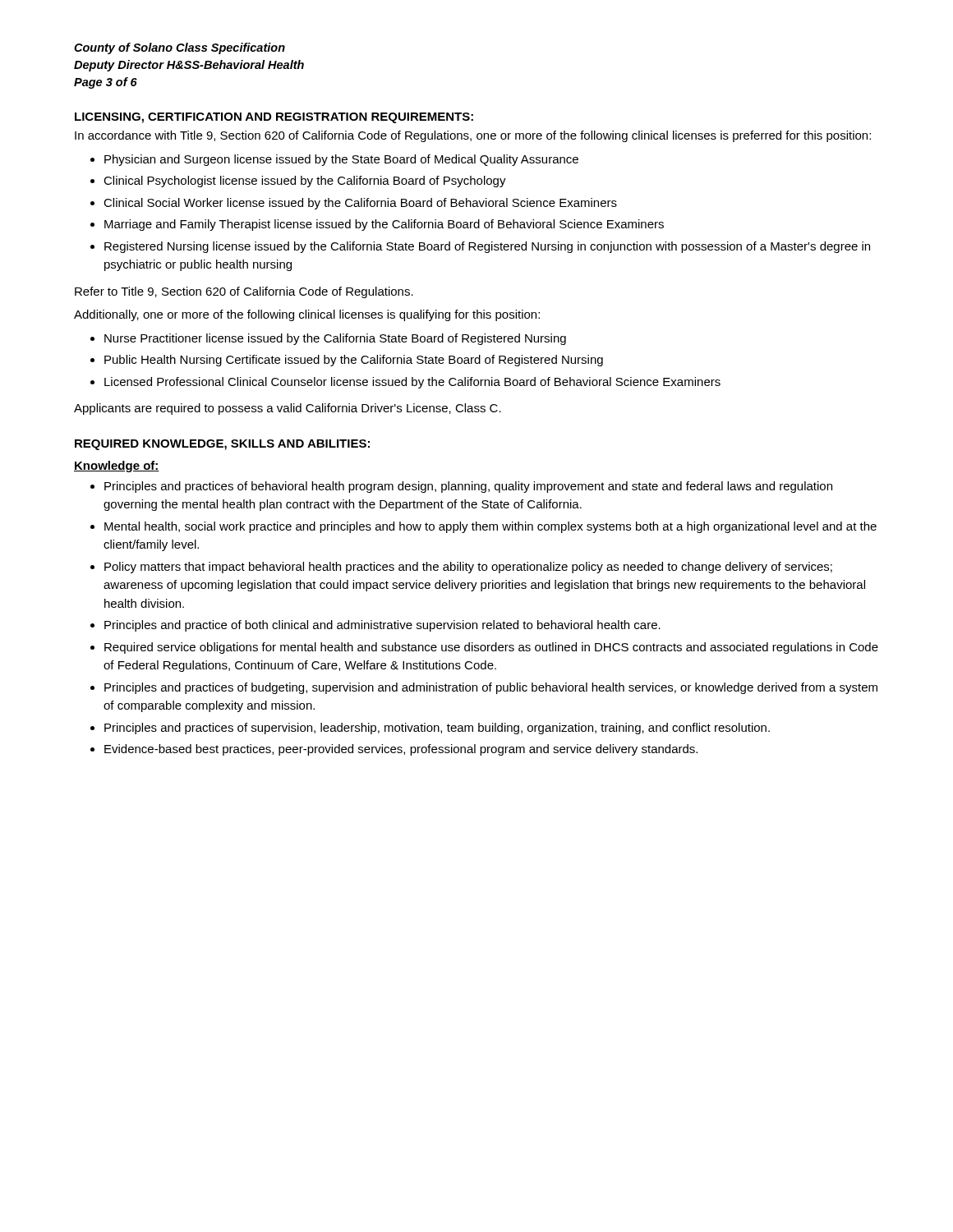Point to the region starting "Nurse Practitioner license issued"
This screenshot has height=1232, width=953.
coord(335,338)
